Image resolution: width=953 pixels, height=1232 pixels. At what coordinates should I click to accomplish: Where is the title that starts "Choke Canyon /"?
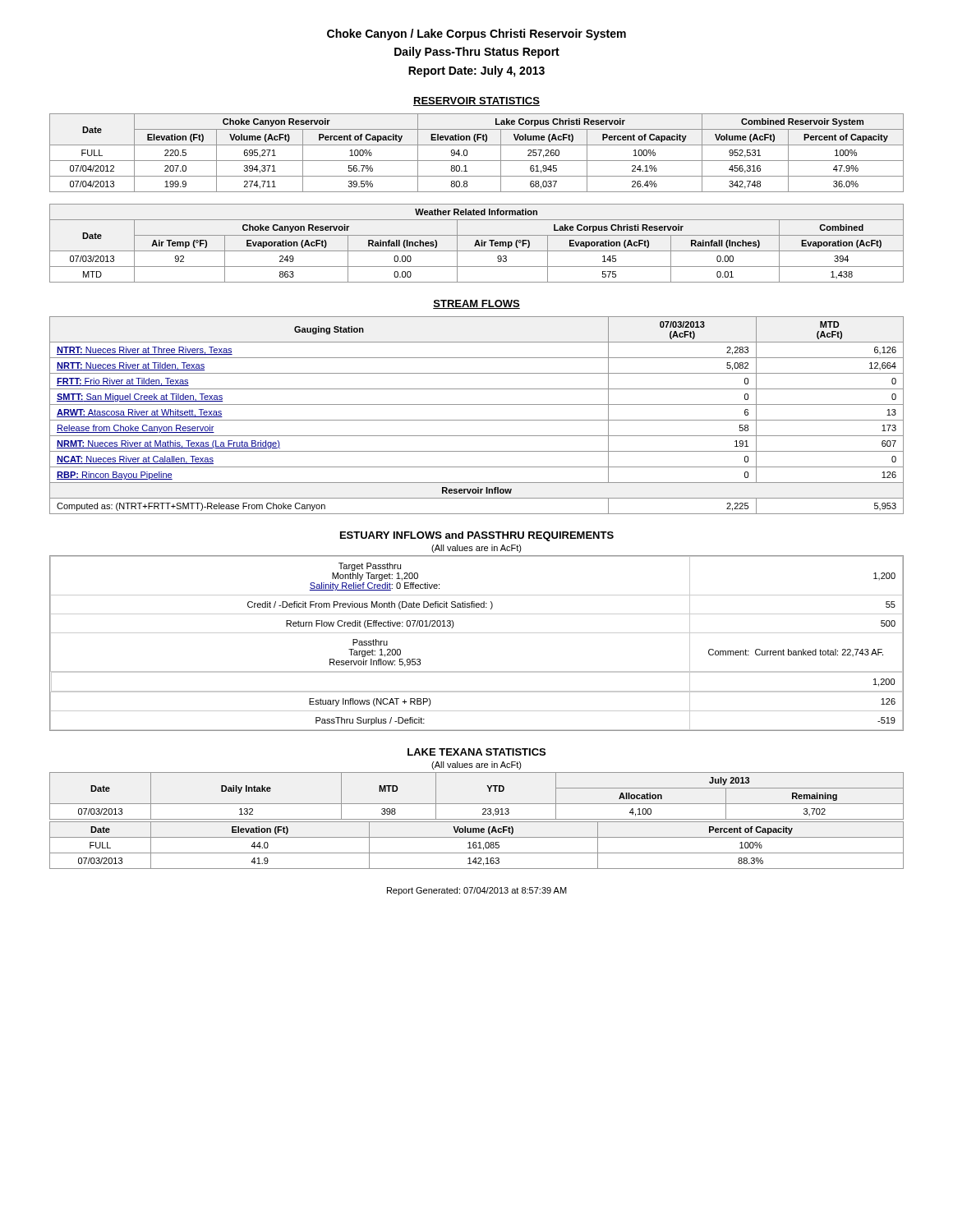[476, 52]
